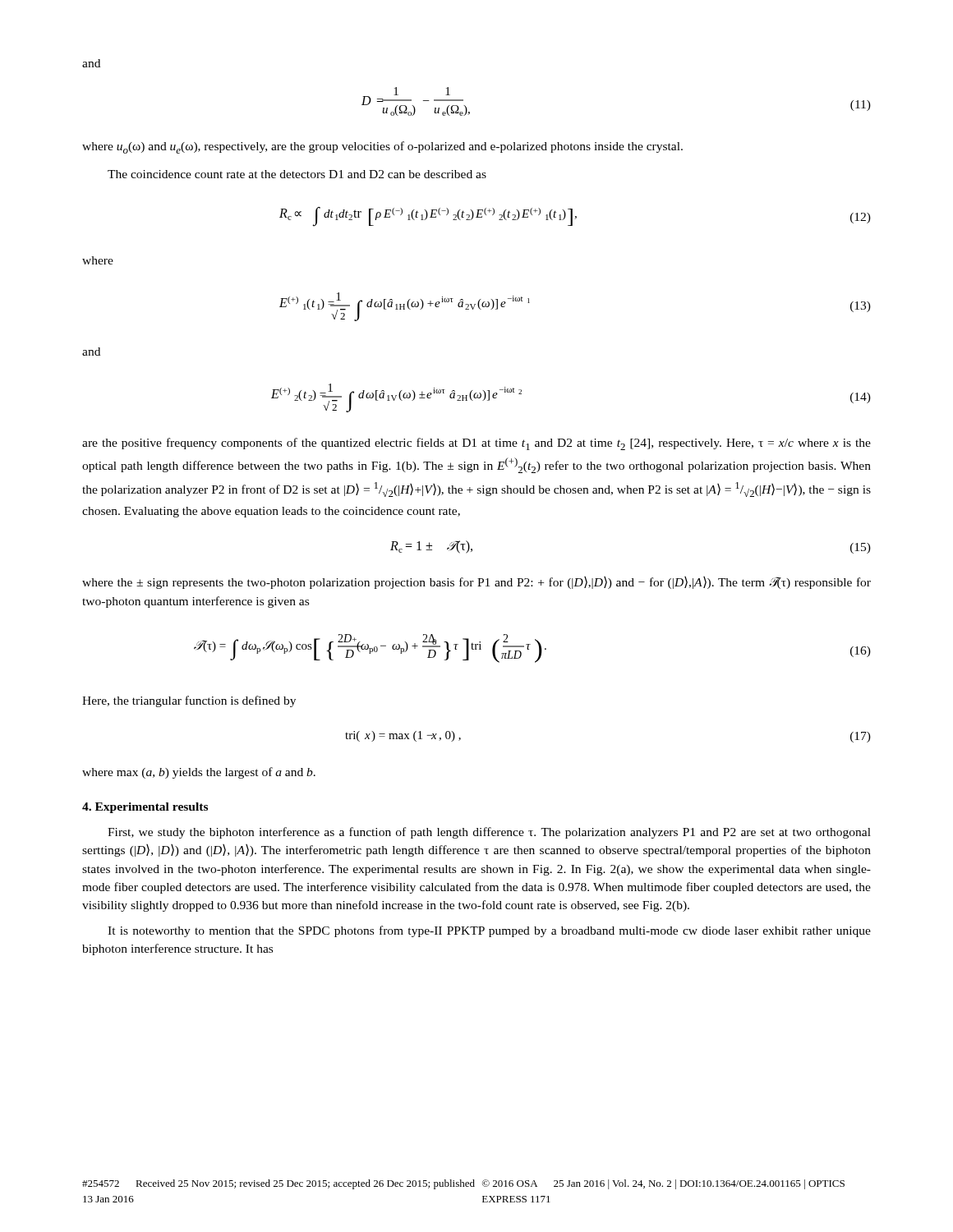Select the formula that reads "R c ∝"

point(476,217)
